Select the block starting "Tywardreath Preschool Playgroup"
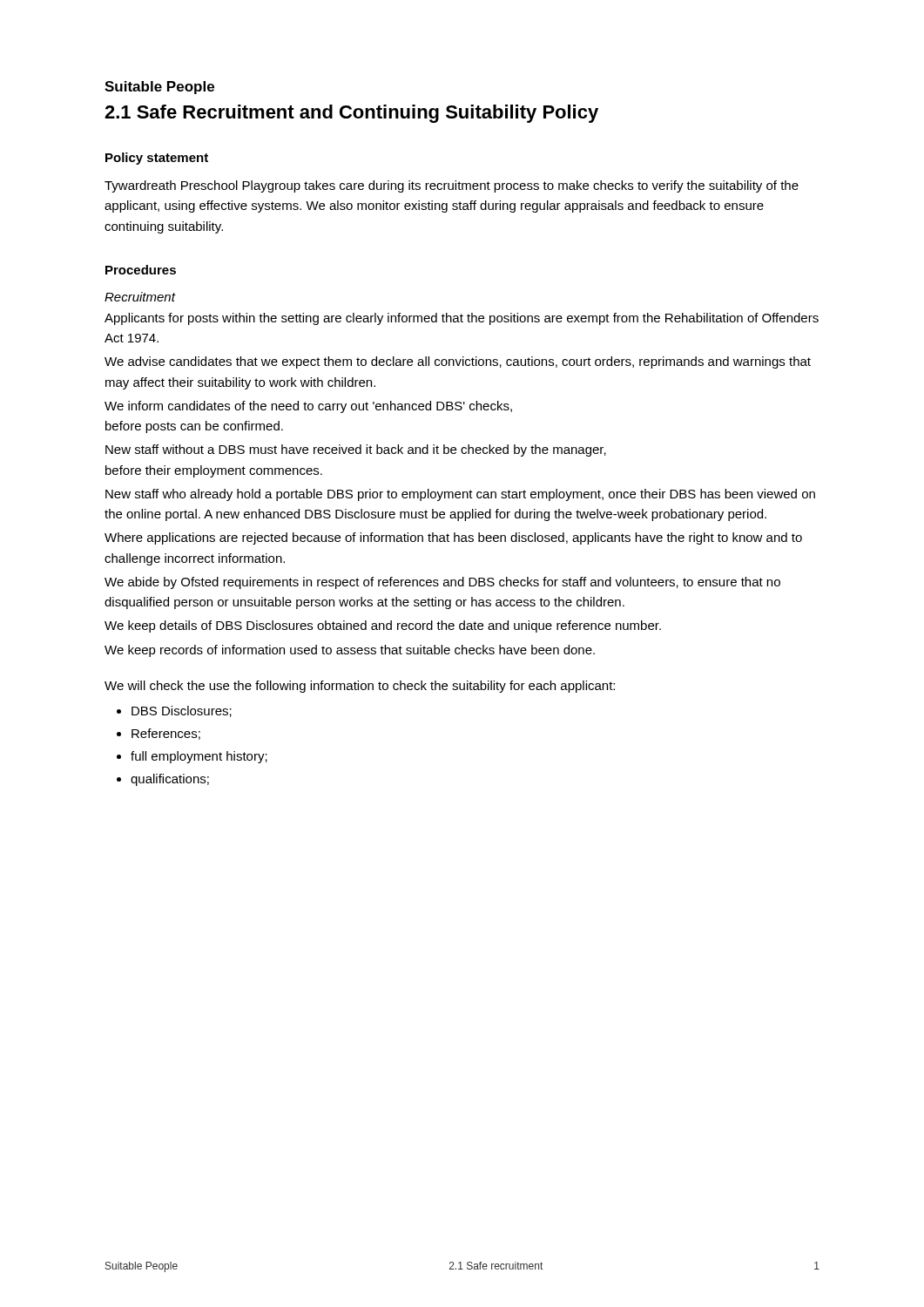The width and height of the screenshot is (924, 1307). click(462, 206)
